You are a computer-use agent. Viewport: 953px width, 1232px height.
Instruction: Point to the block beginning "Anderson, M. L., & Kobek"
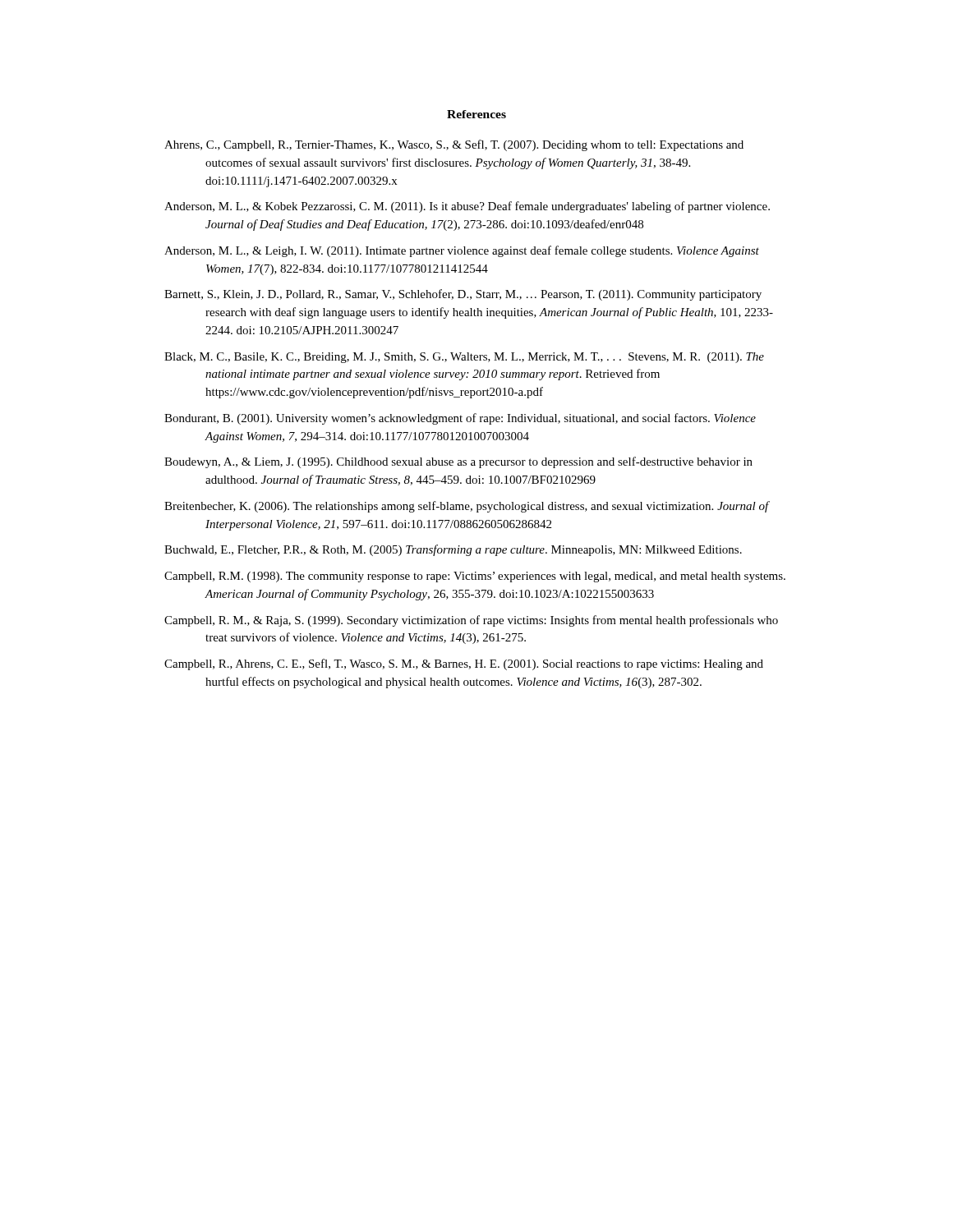pos(467,215)
